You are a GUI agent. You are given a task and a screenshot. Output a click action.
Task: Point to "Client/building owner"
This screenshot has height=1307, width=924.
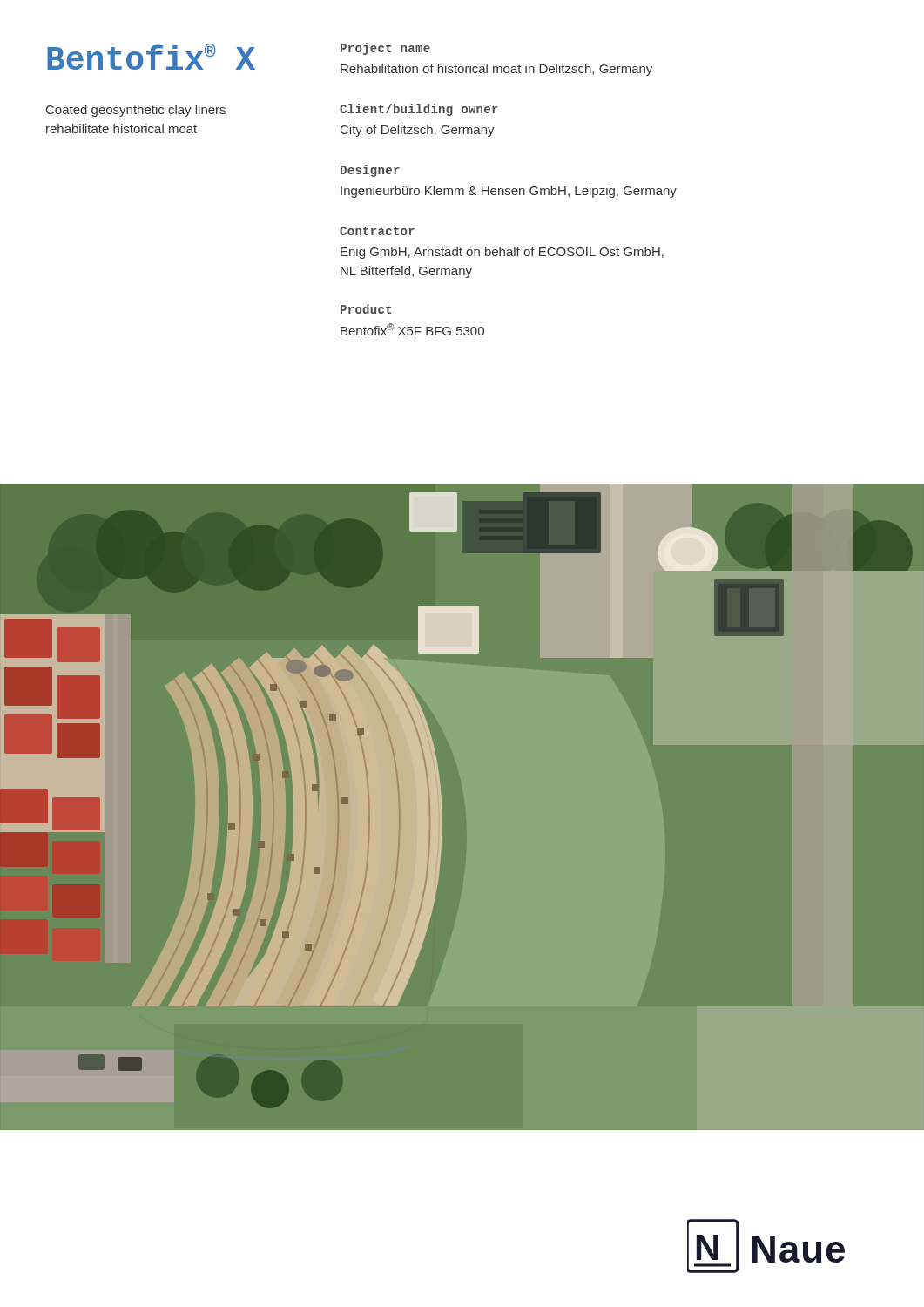click(x=419, y=110)
